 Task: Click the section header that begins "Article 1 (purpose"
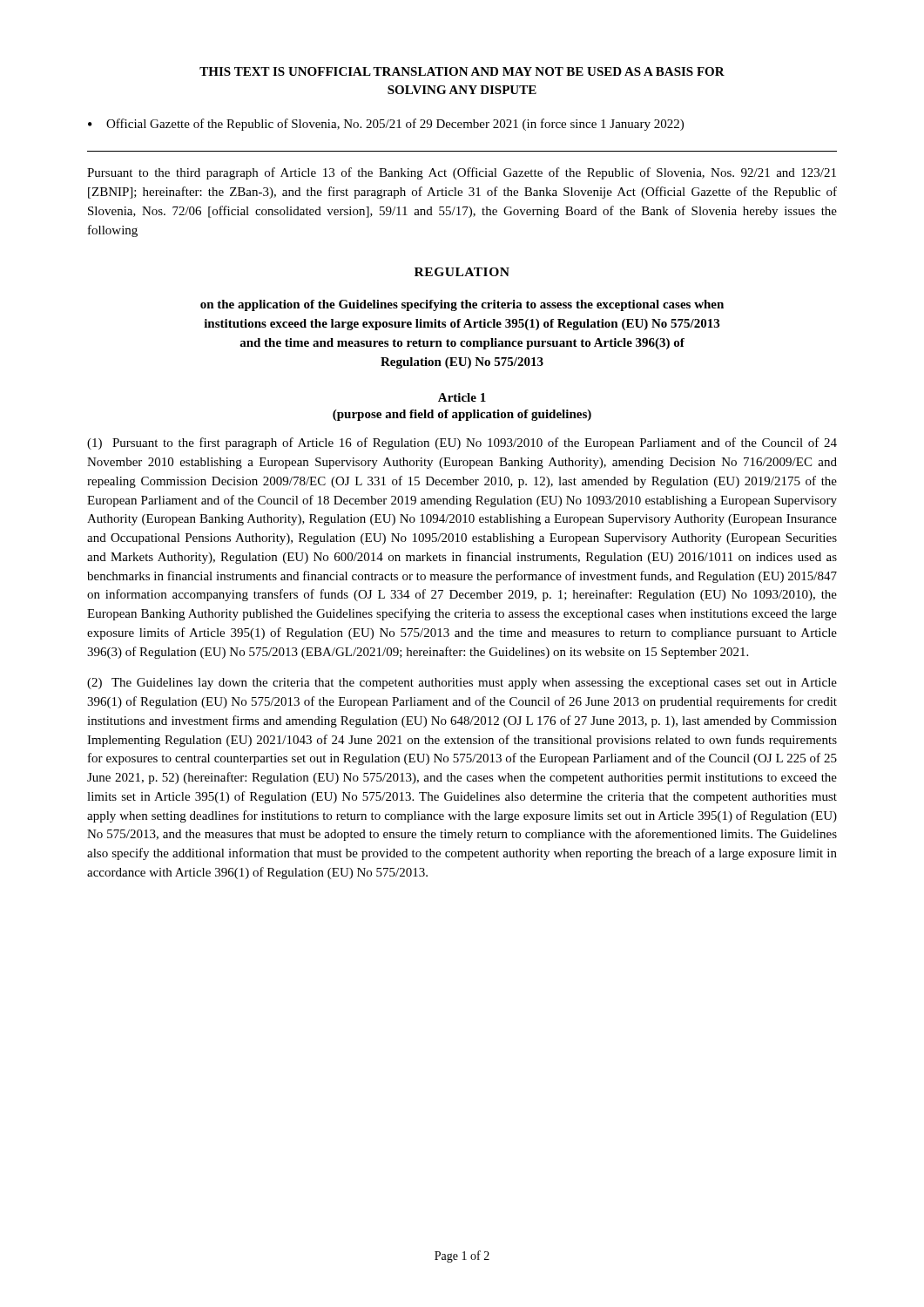462,406
